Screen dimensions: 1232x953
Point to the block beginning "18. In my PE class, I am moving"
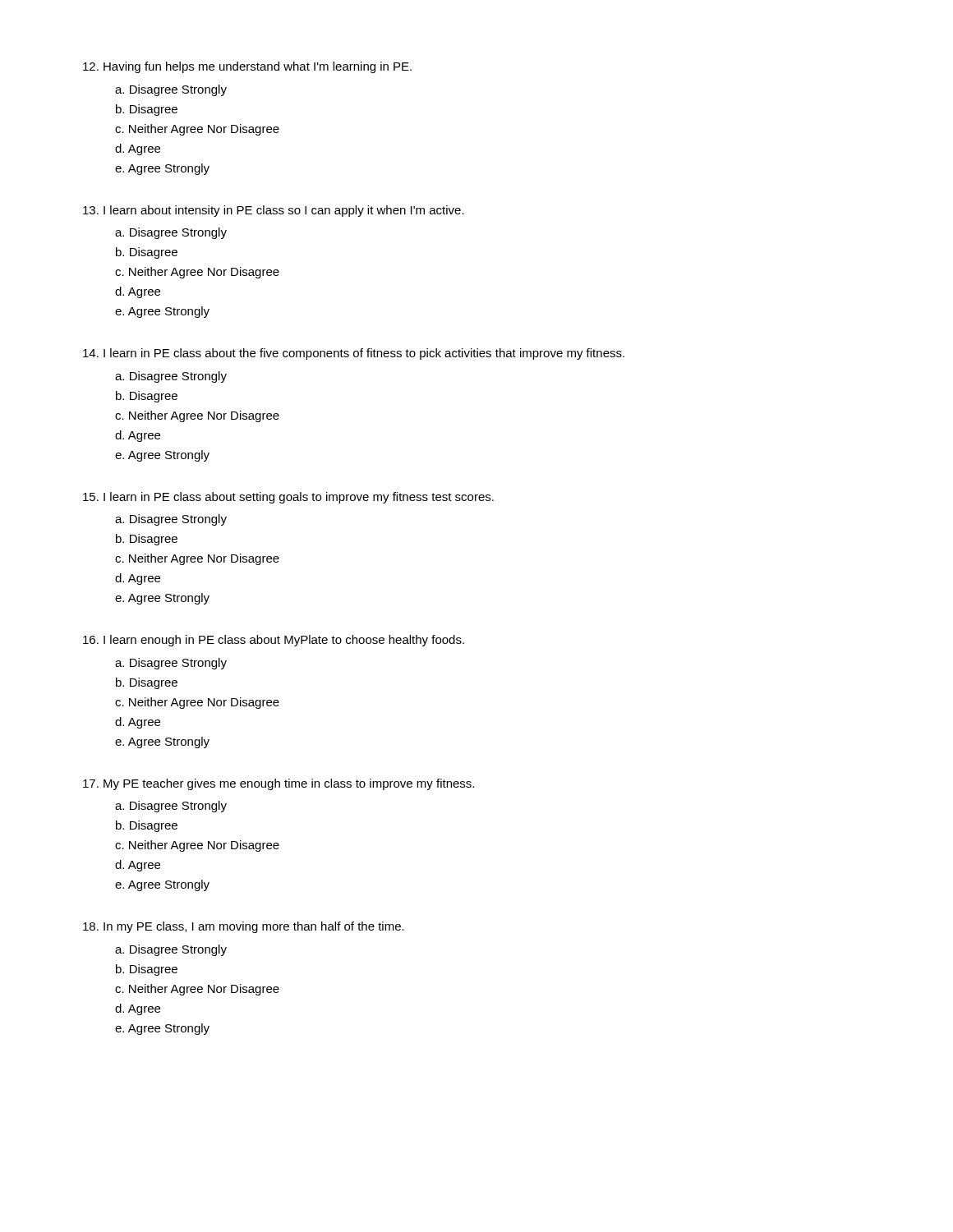pyautogui.click(x=244, y=927)
